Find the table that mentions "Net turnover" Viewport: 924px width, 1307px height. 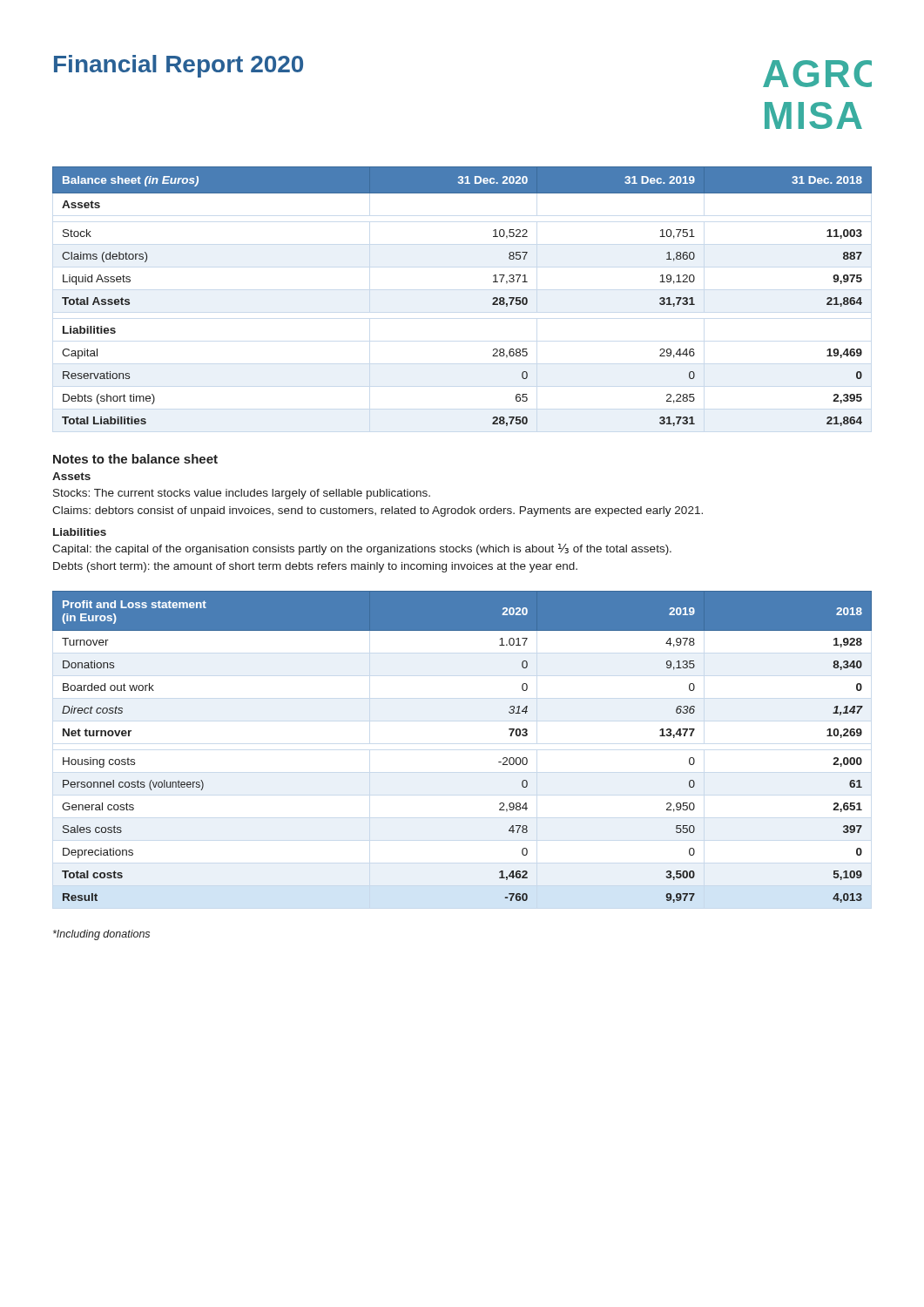462,750
